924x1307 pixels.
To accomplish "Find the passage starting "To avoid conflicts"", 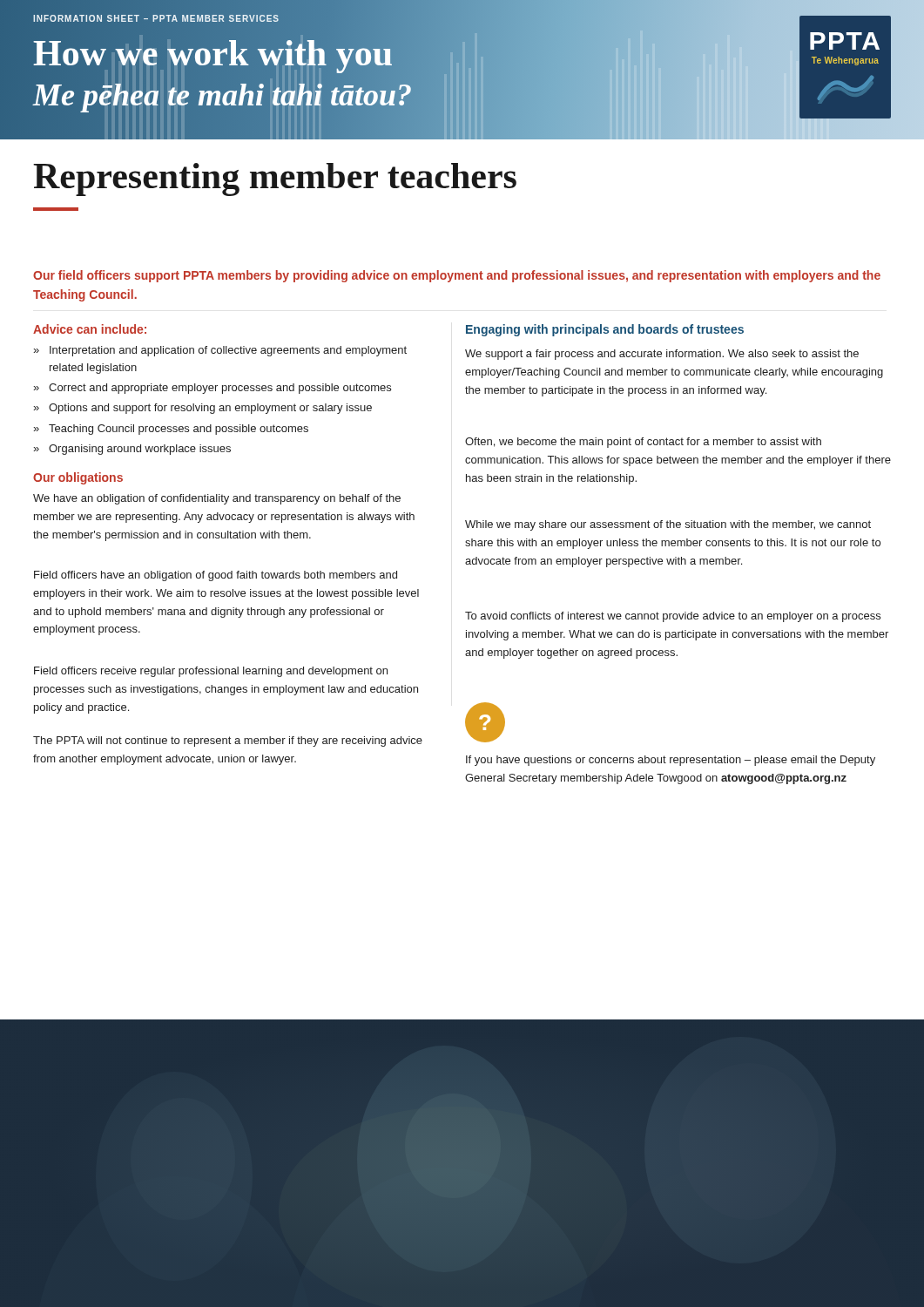I will click(x=677, y=634).
